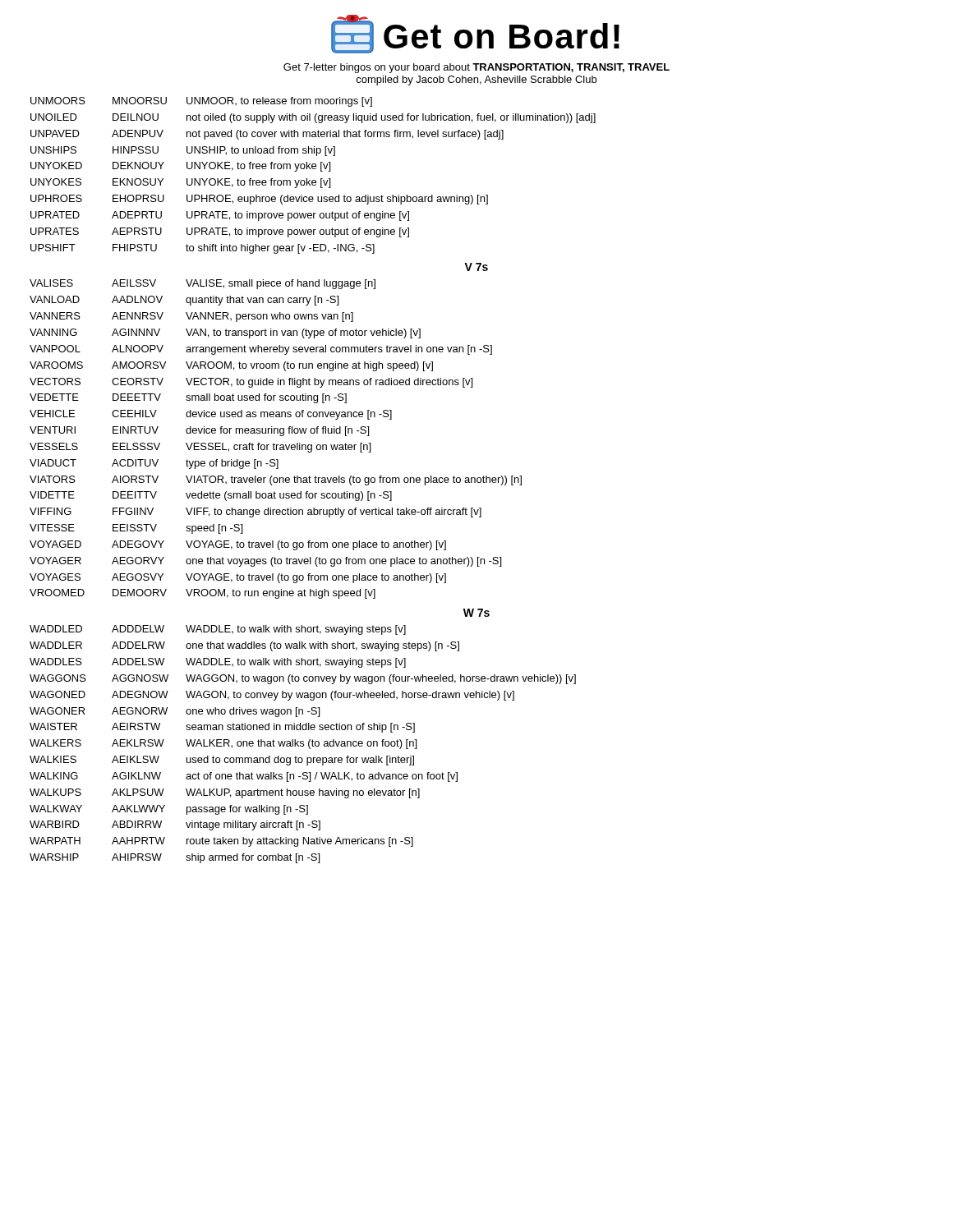
Task: Select the list item that says "WALKUPS AKLPSUW WALKUP, apartment house having"
Action: (x=225, y=793)
